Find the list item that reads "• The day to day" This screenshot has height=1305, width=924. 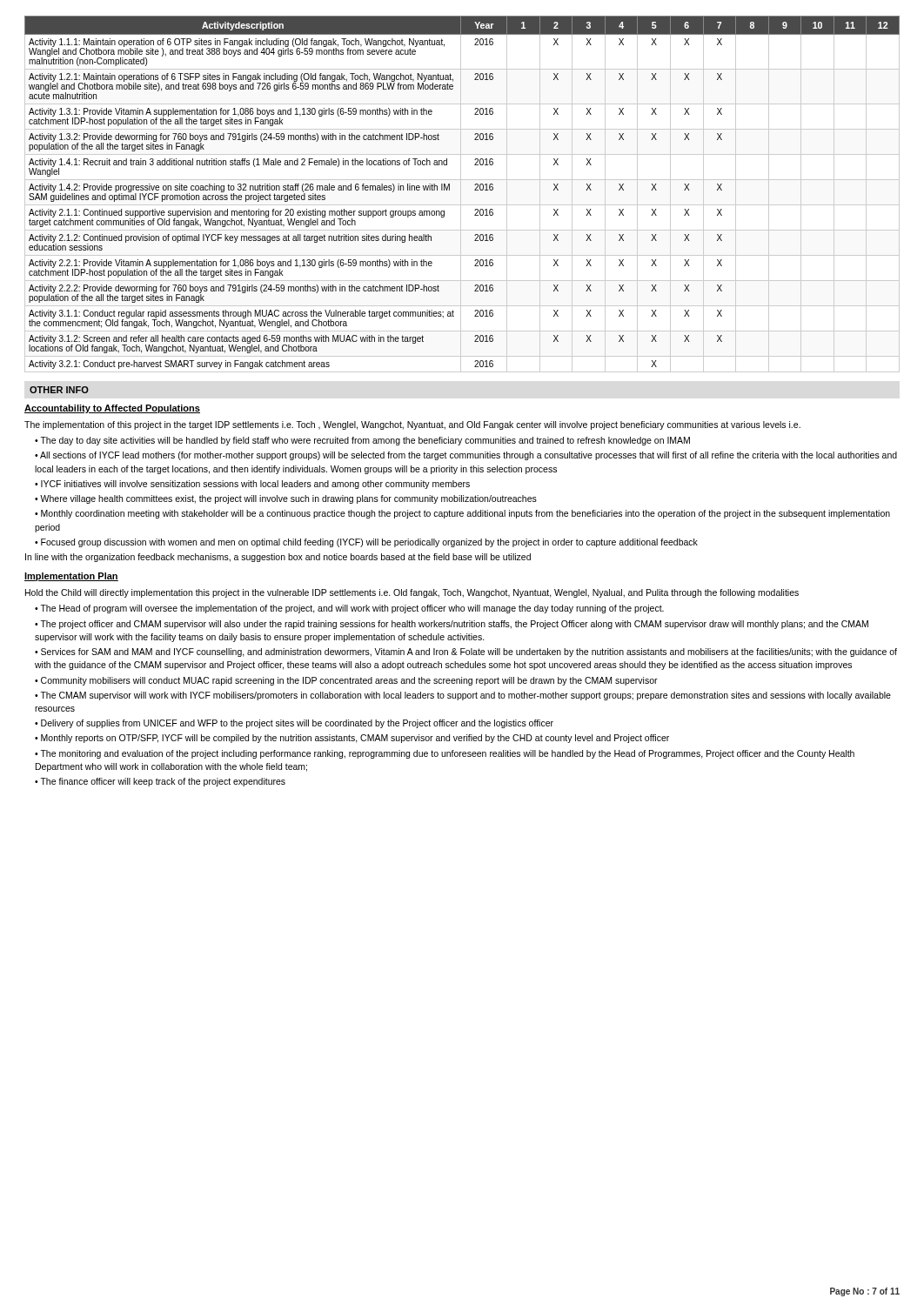click(x=363, y=440)
